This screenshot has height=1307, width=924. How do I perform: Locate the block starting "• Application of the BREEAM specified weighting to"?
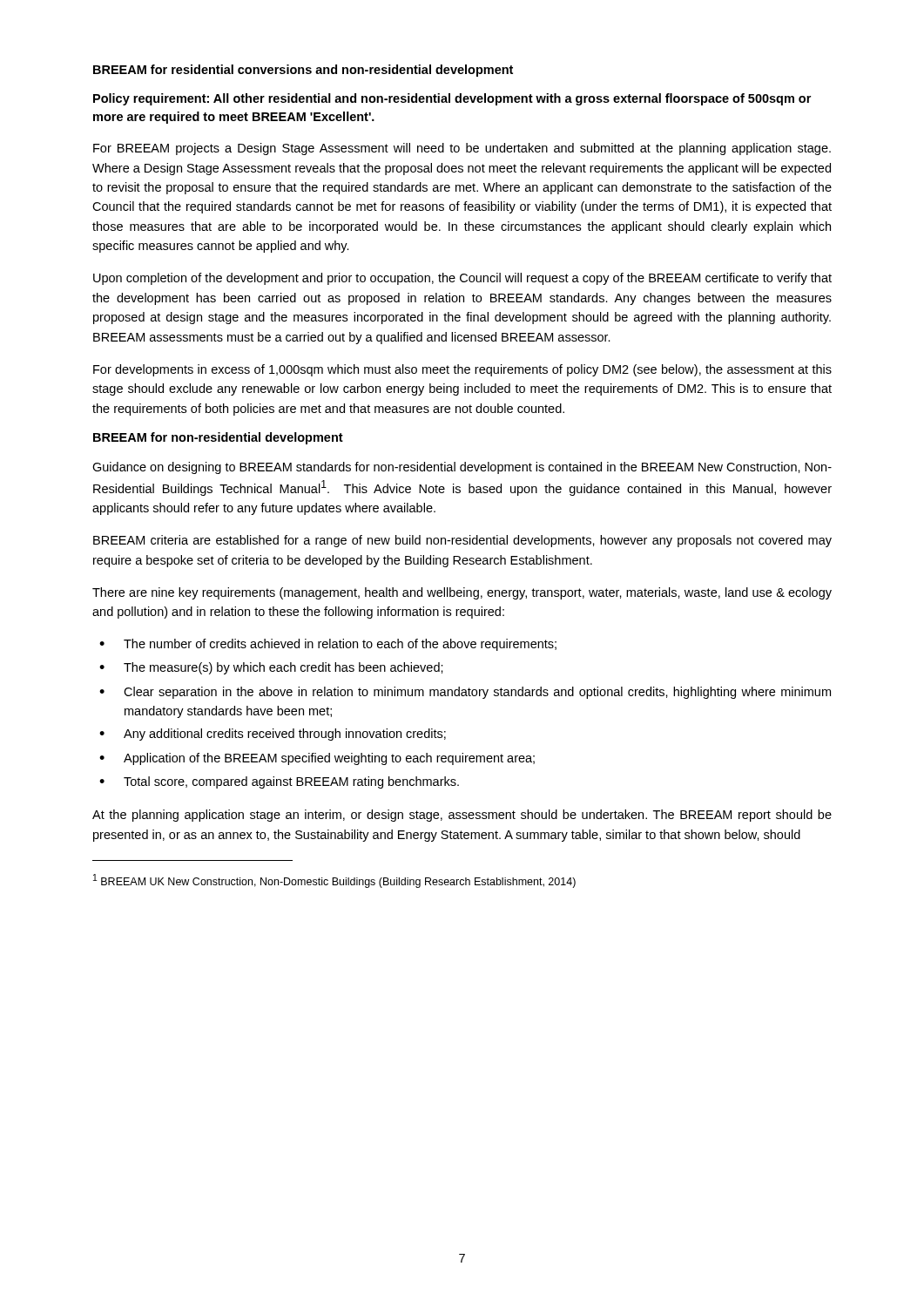point(462,759)
